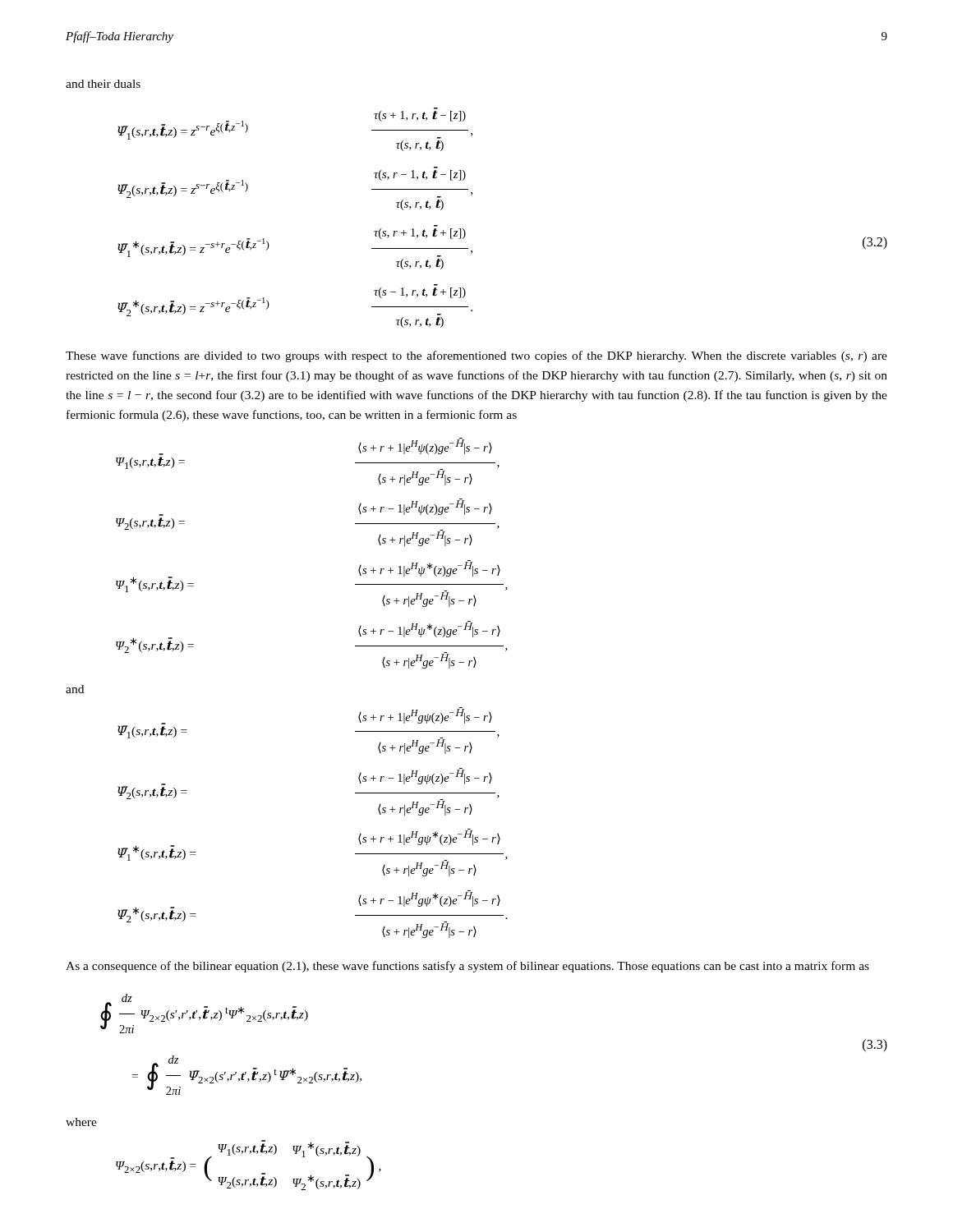Viewport: 953px width, 1232px height.
Task: Find the text block with the text "These wave functions are"
Action: pyautogui.click(x=476, y=385)
